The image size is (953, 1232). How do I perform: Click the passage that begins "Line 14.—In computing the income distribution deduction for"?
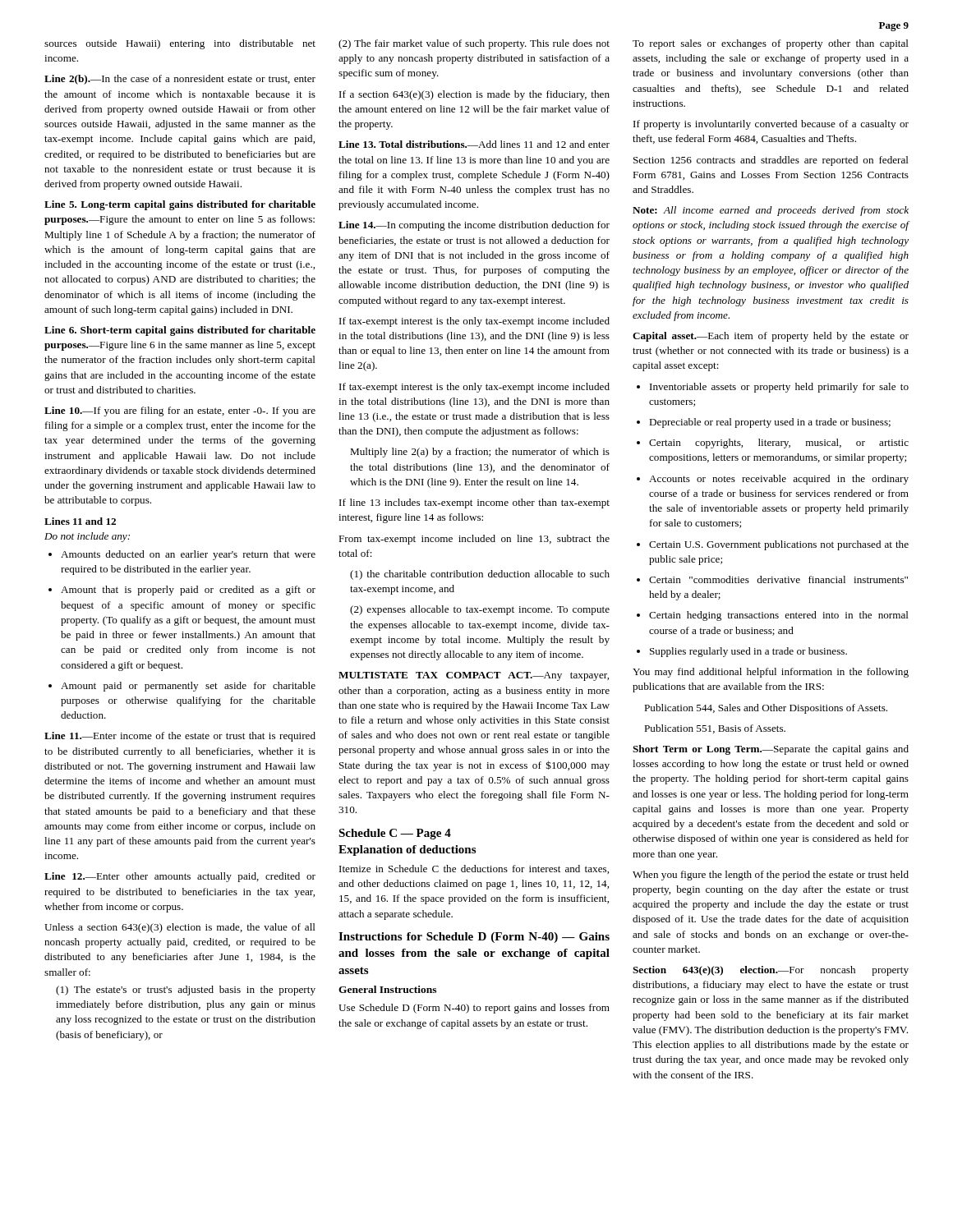(x=474, y=263)
